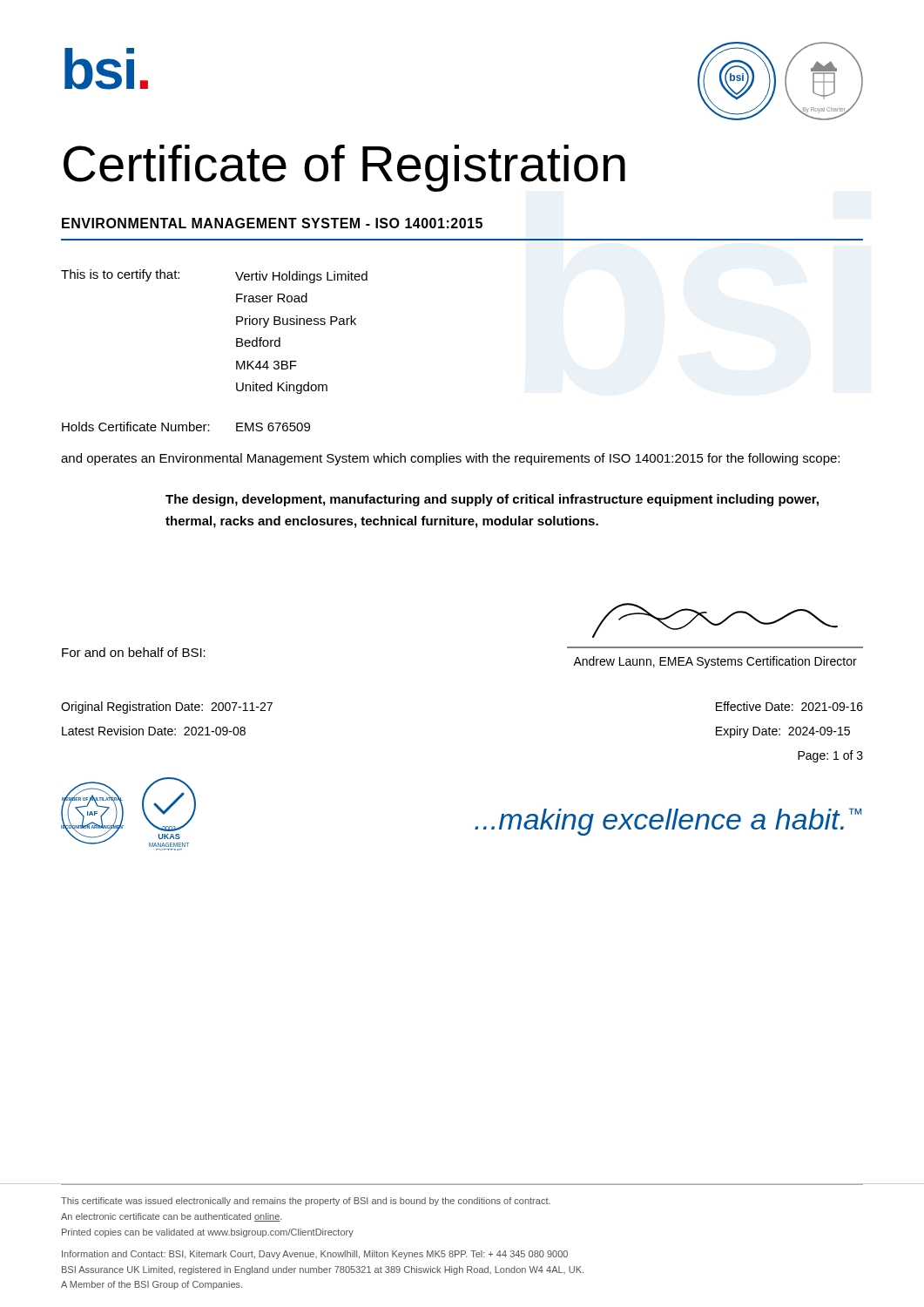Point to the block beginning "For and on"
The height and width of the screenshot is (1307, 924).
[x=134, y=652]
